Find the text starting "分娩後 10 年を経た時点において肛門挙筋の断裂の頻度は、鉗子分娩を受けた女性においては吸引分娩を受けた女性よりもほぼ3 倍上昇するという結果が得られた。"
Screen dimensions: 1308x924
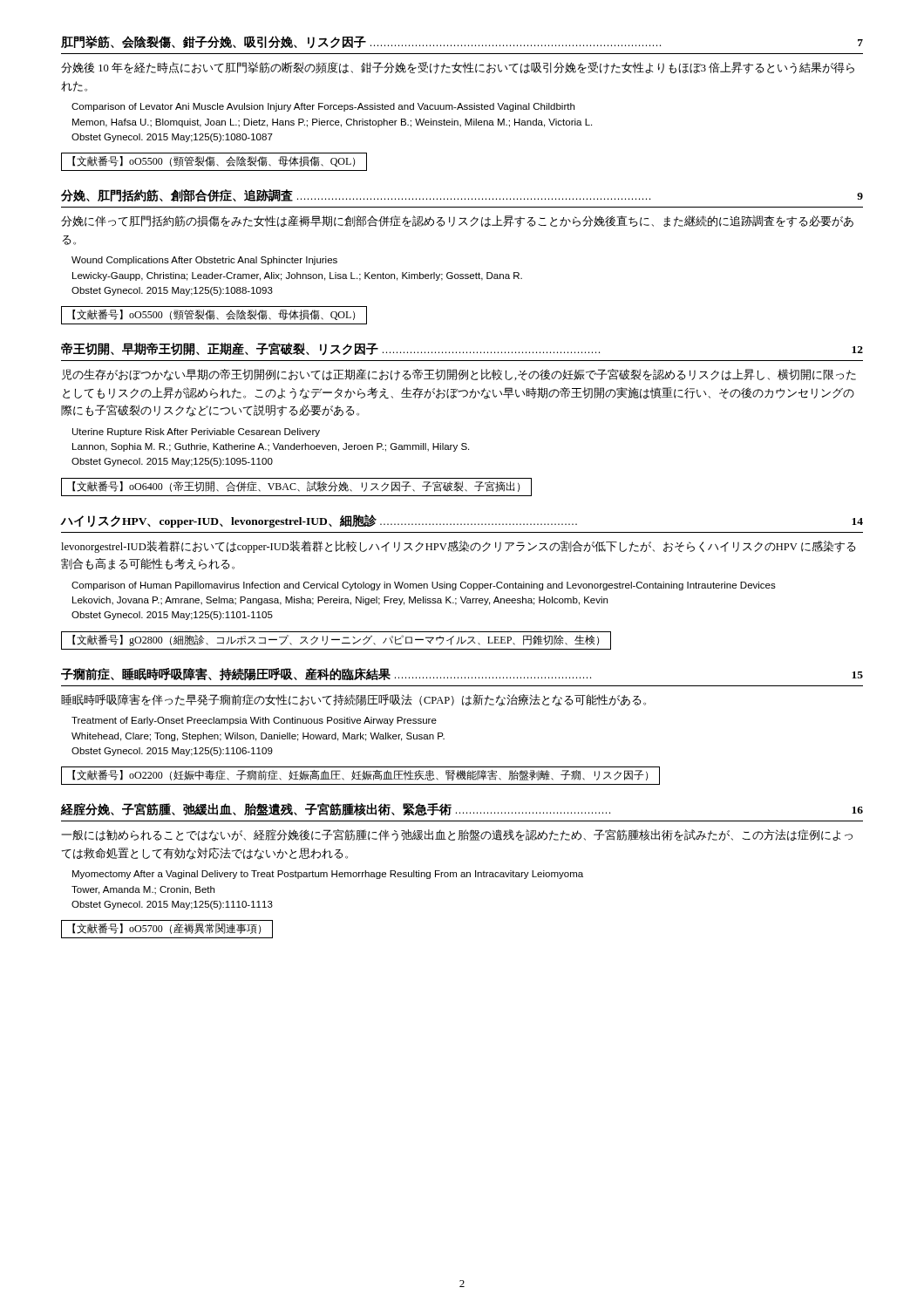[459, 77]
